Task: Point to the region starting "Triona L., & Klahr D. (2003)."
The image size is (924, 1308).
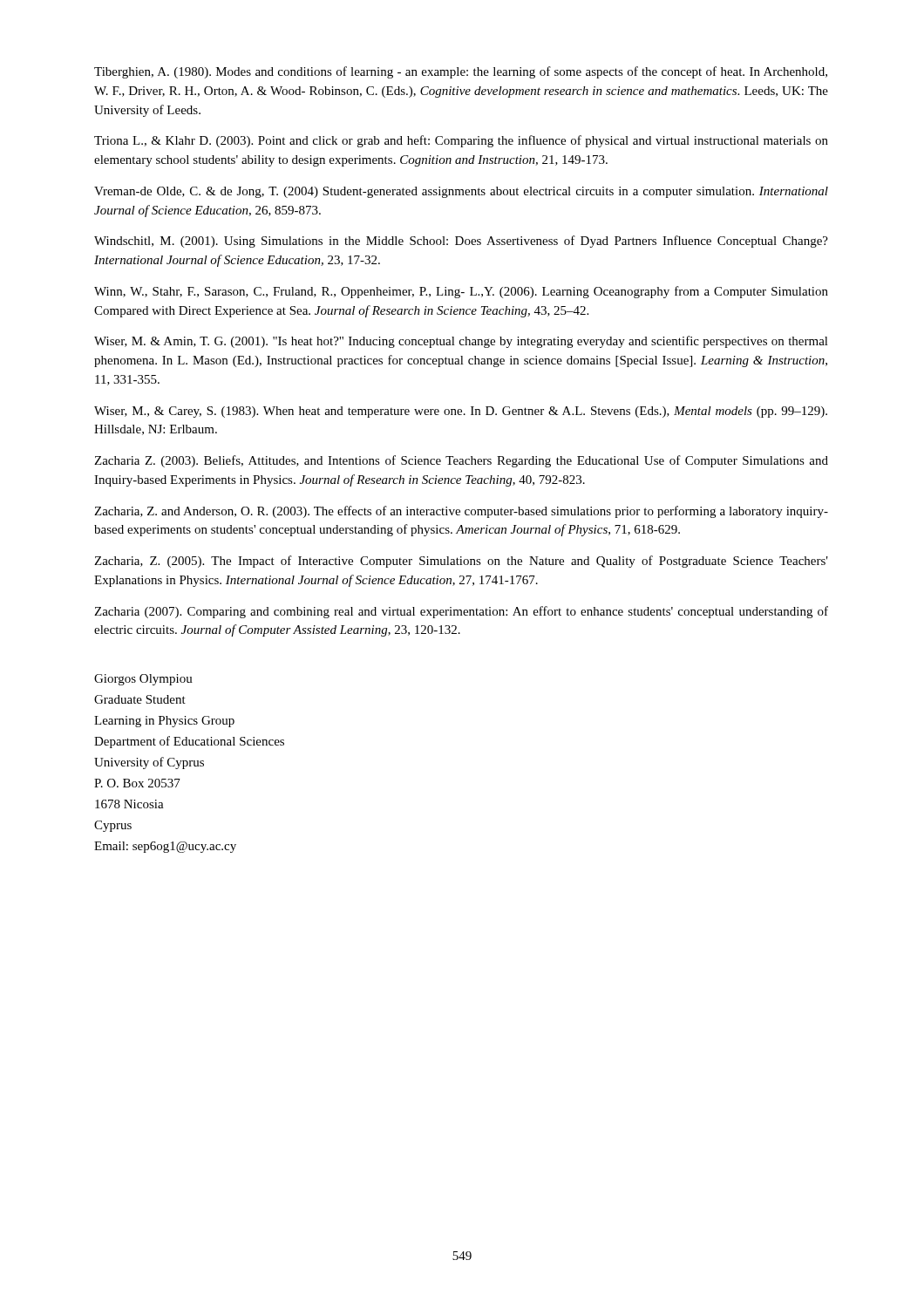Action: [x=461, y=150]
